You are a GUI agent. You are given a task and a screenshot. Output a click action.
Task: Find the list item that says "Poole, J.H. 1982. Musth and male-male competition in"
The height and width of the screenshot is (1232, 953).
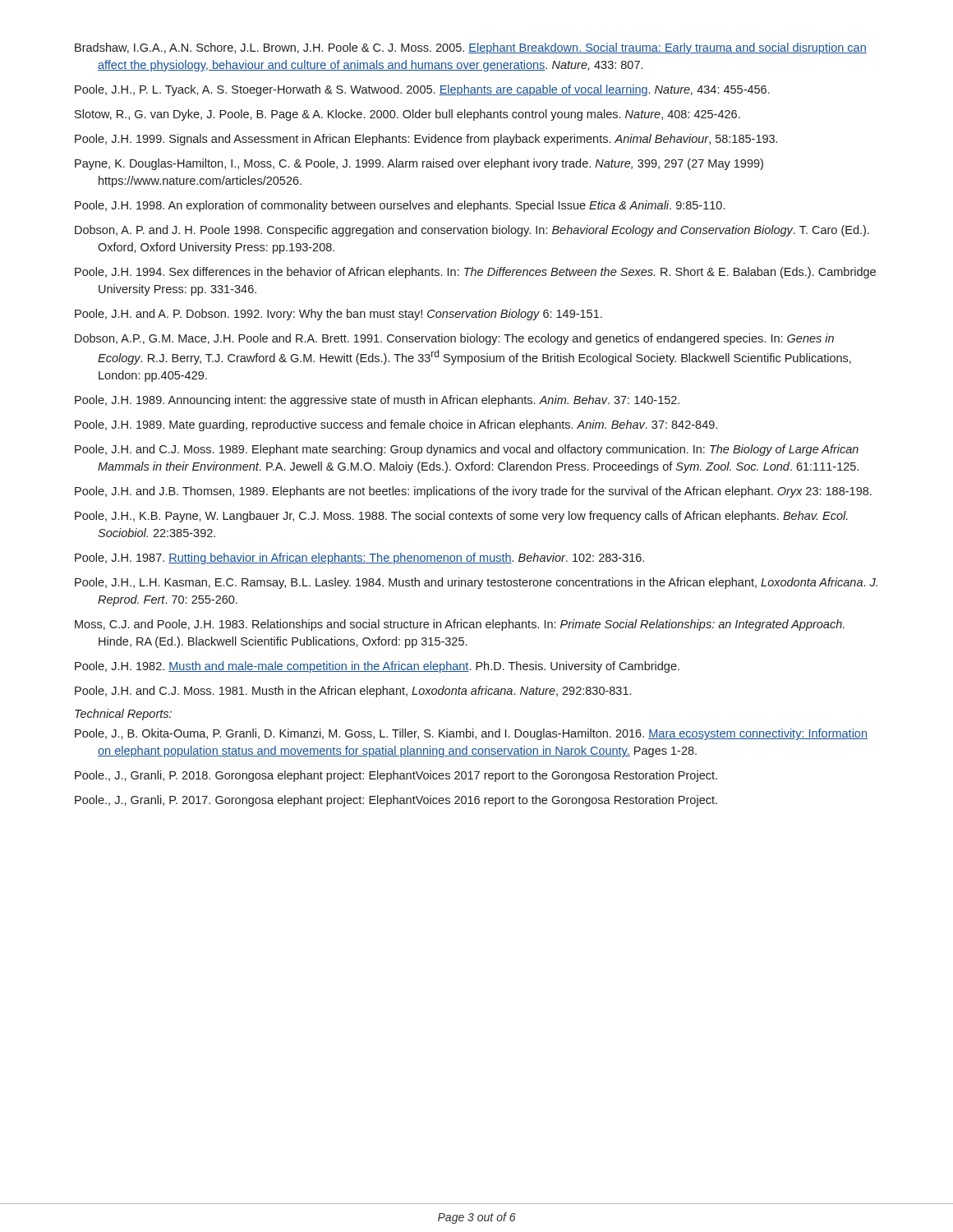pos(377,666)
